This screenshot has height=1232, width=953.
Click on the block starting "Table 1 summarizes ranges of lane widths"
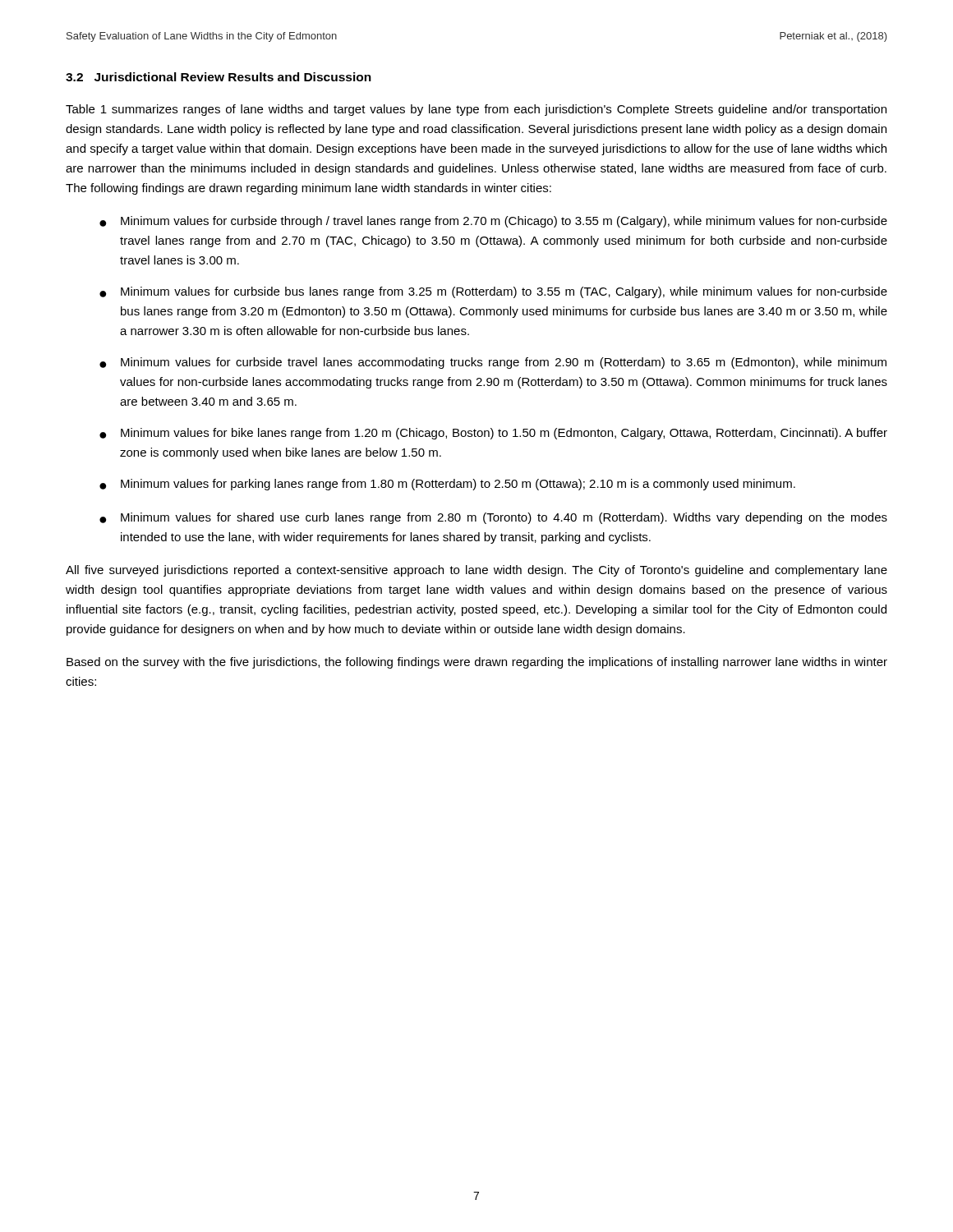[476, 148]
